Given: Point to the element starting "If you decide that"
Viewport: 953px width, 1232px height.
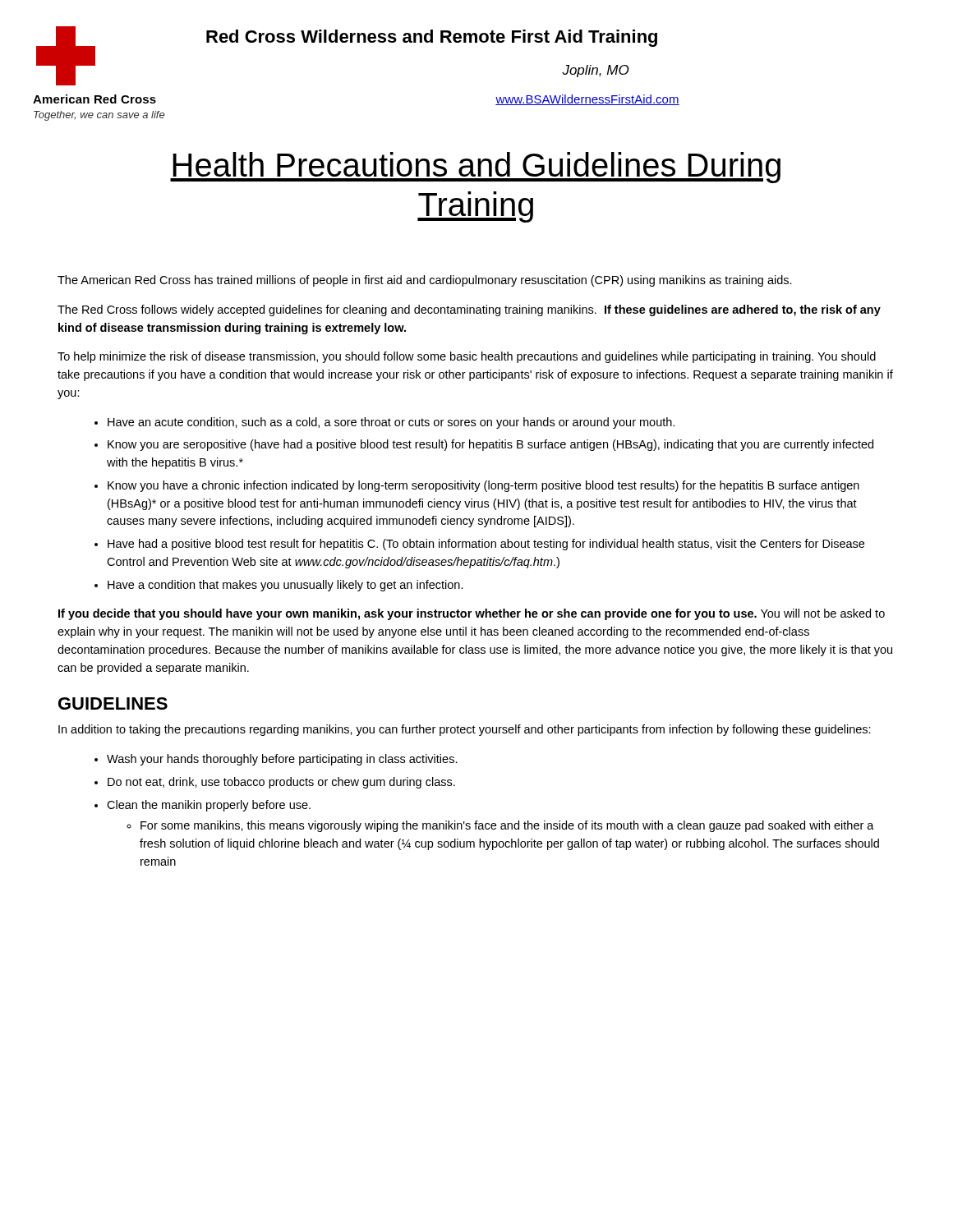Looking at the screenshot, I should point(475,641).
